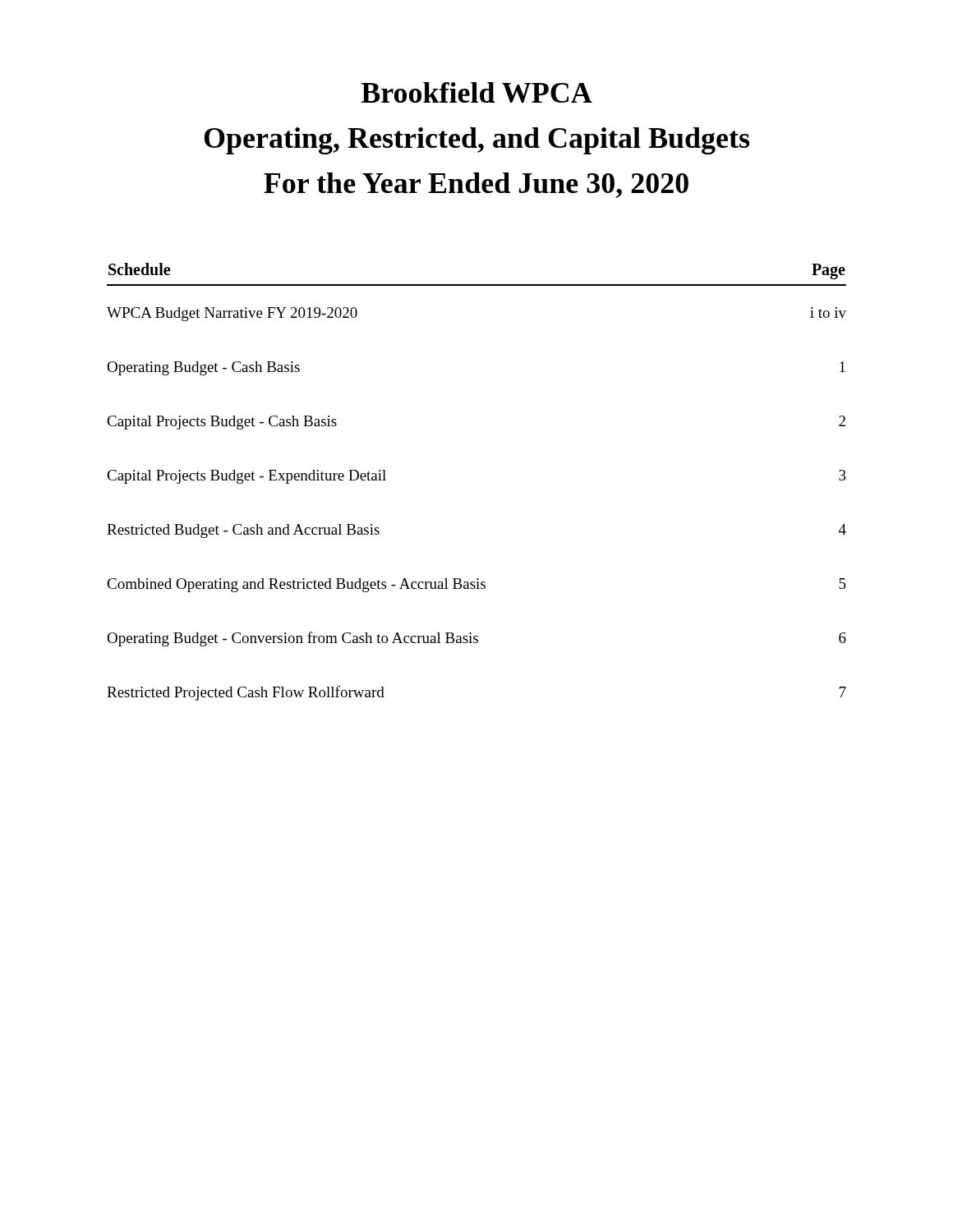953x1232 pixels.
Task: Select the title with the text "Brookfield WPCA Operating, Restricted, and Capital"
Action: pyautogui.click(x=476, y=138)
